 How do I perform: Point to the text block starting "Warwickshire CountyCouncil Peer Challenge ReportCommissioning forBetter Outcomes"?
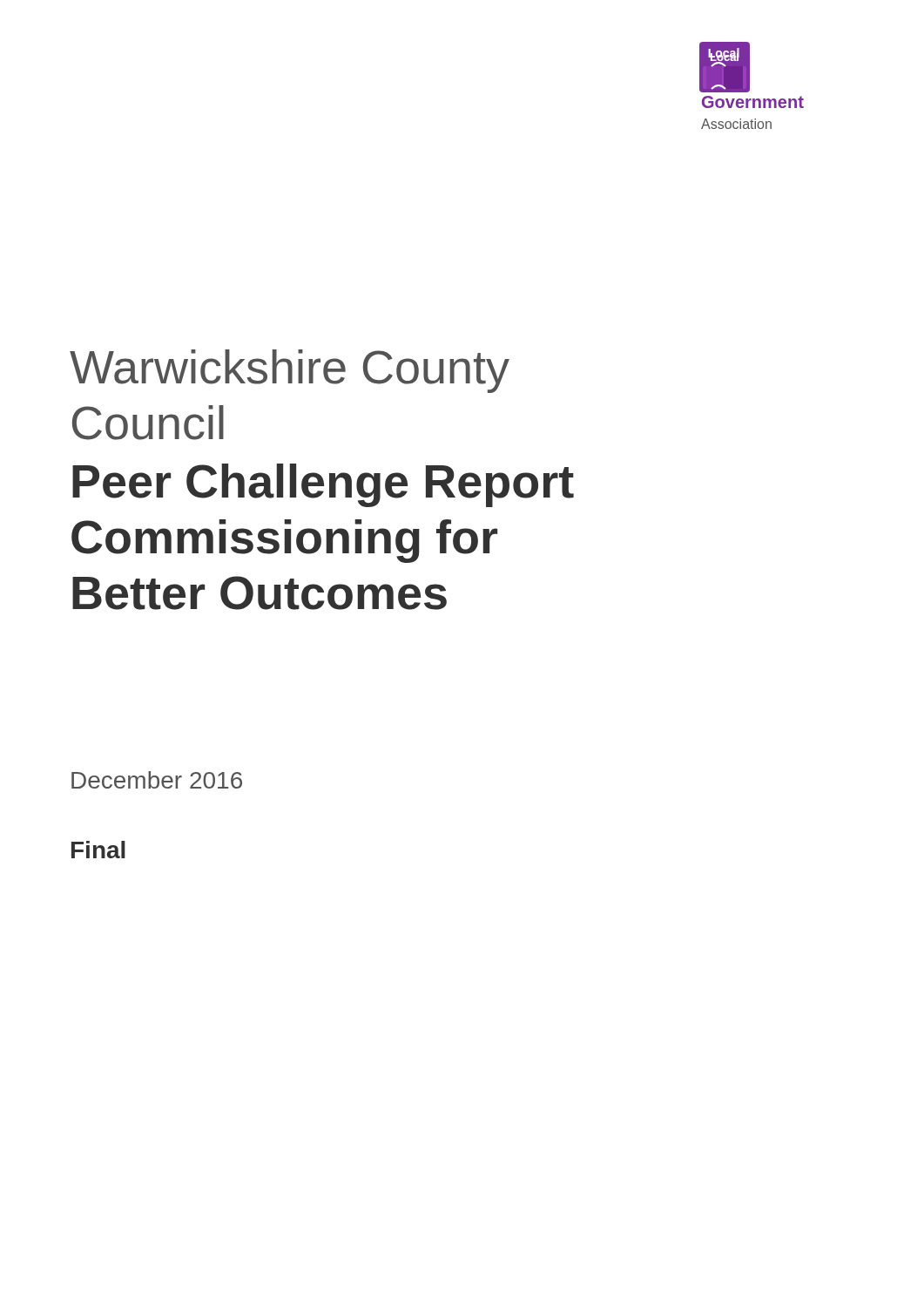[x=462, y=480]
